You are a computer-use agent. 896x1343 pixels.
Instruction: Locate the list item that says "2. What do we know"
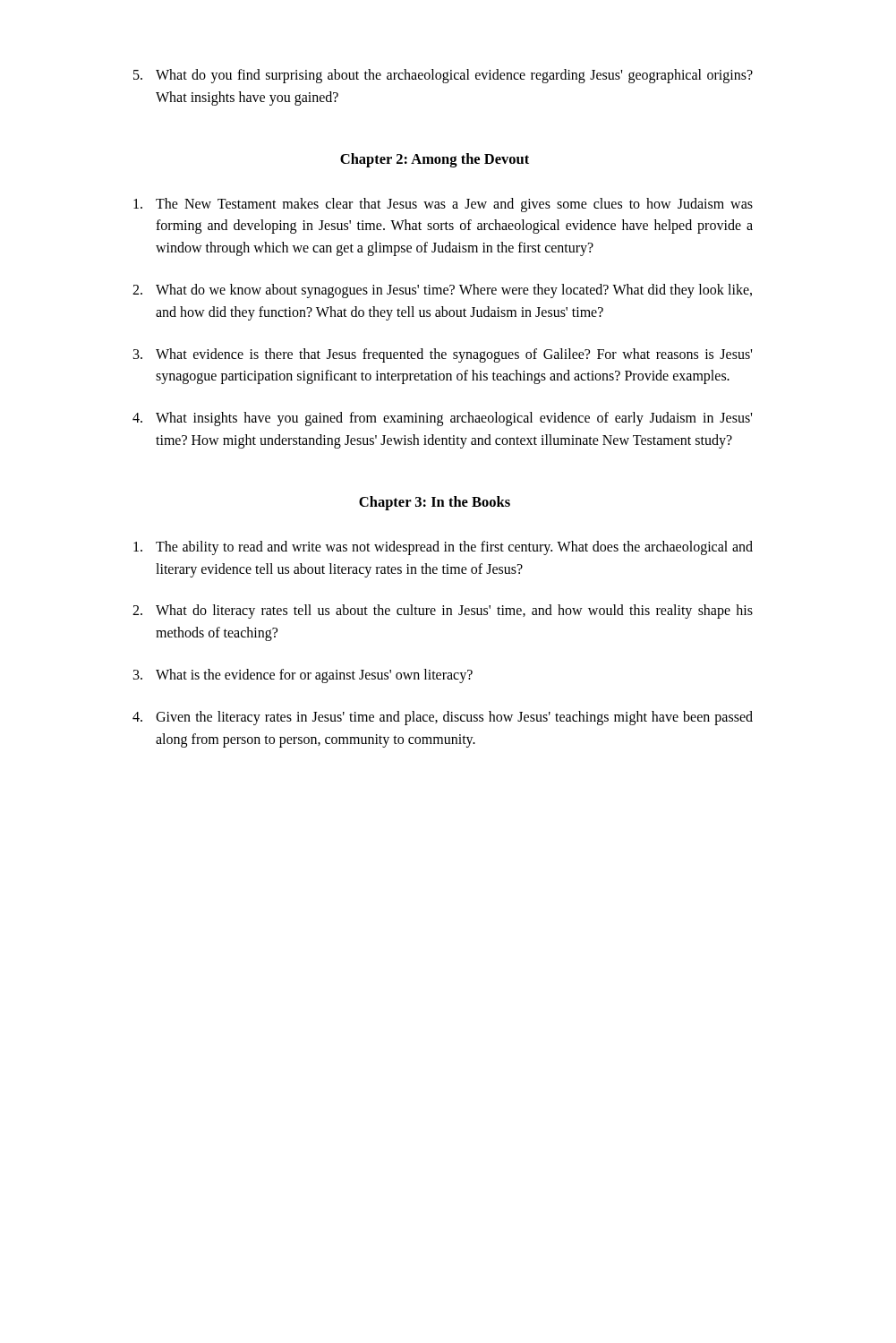click(x=435, y=302)
